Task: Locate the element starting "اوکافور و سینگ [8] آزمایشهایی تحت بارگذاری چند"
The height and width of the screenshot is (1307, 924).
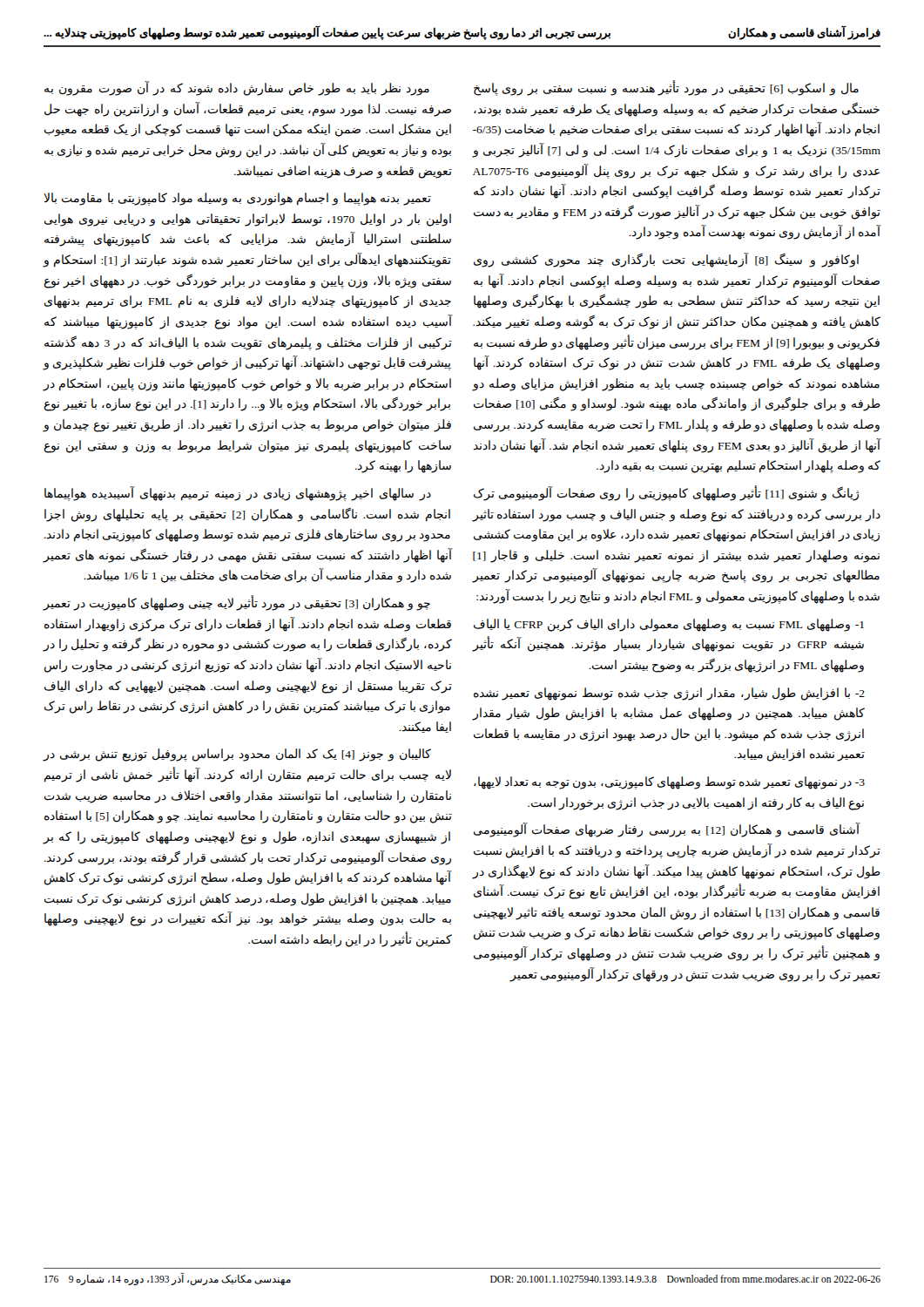Action: (x=676, y=363)
